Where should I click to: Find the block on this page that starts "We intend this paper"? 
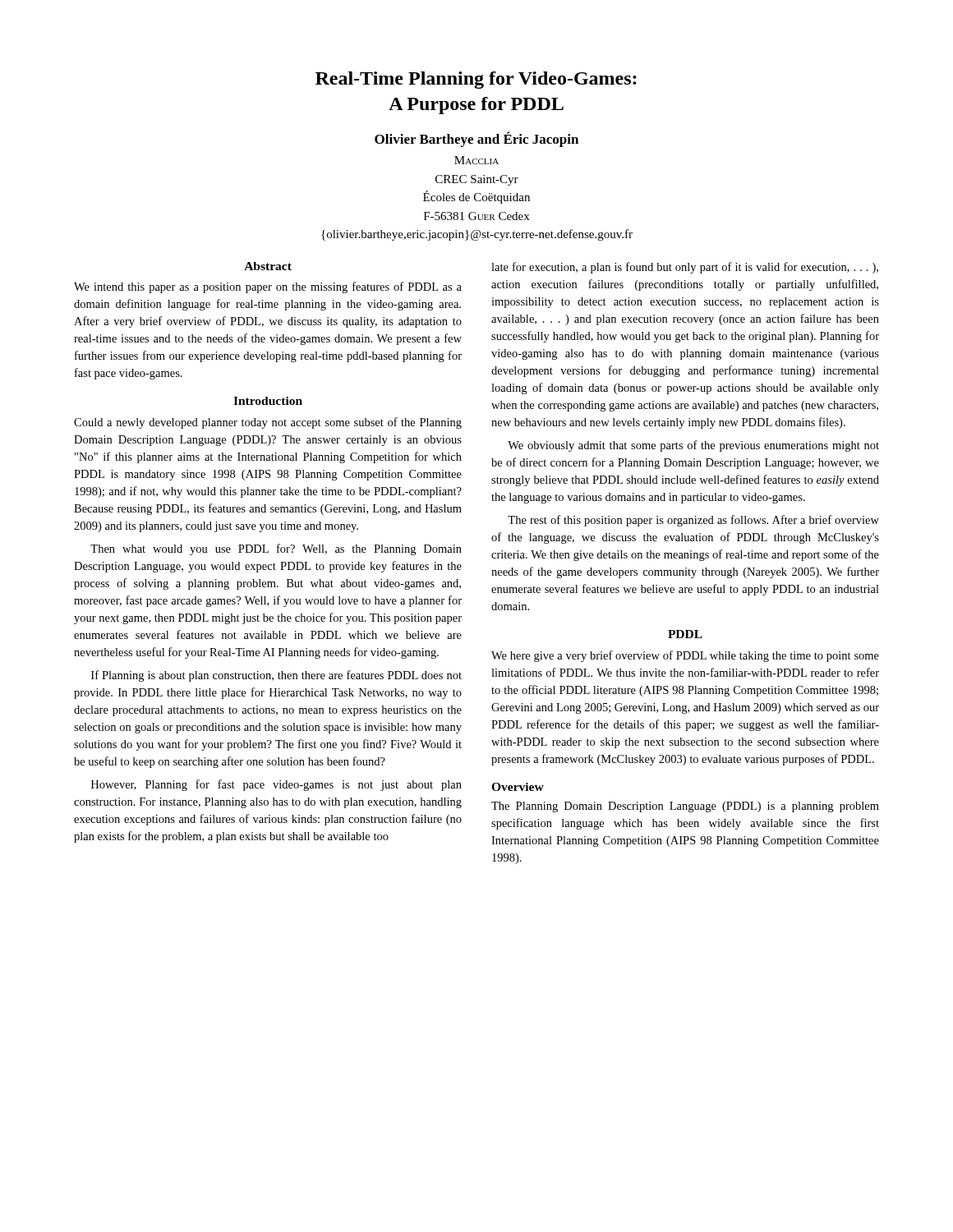(268, 330)
